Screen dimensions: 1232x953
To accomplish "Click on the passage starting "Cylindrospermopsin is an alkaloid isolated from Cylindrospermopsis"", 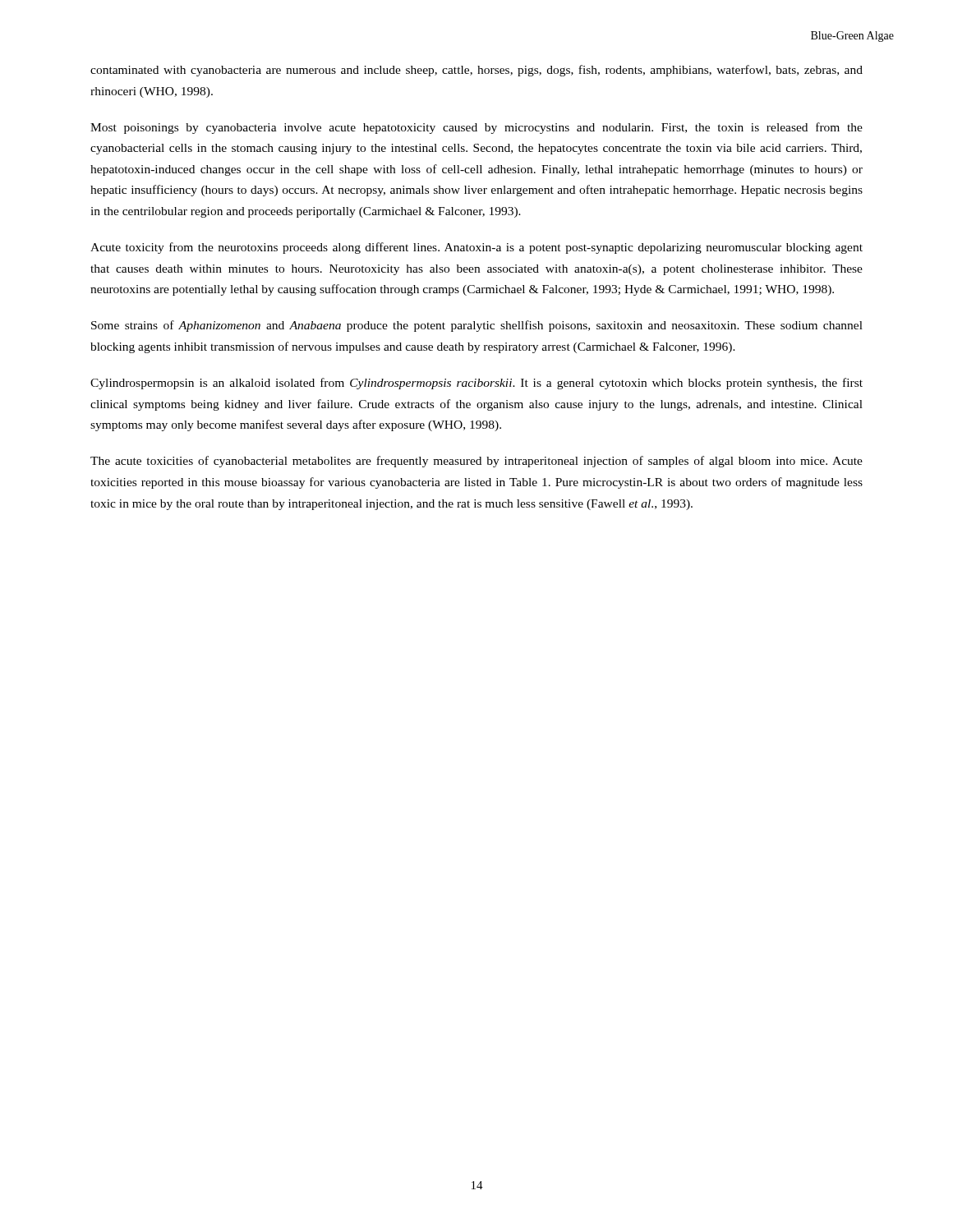I will [x=476, y=403].
